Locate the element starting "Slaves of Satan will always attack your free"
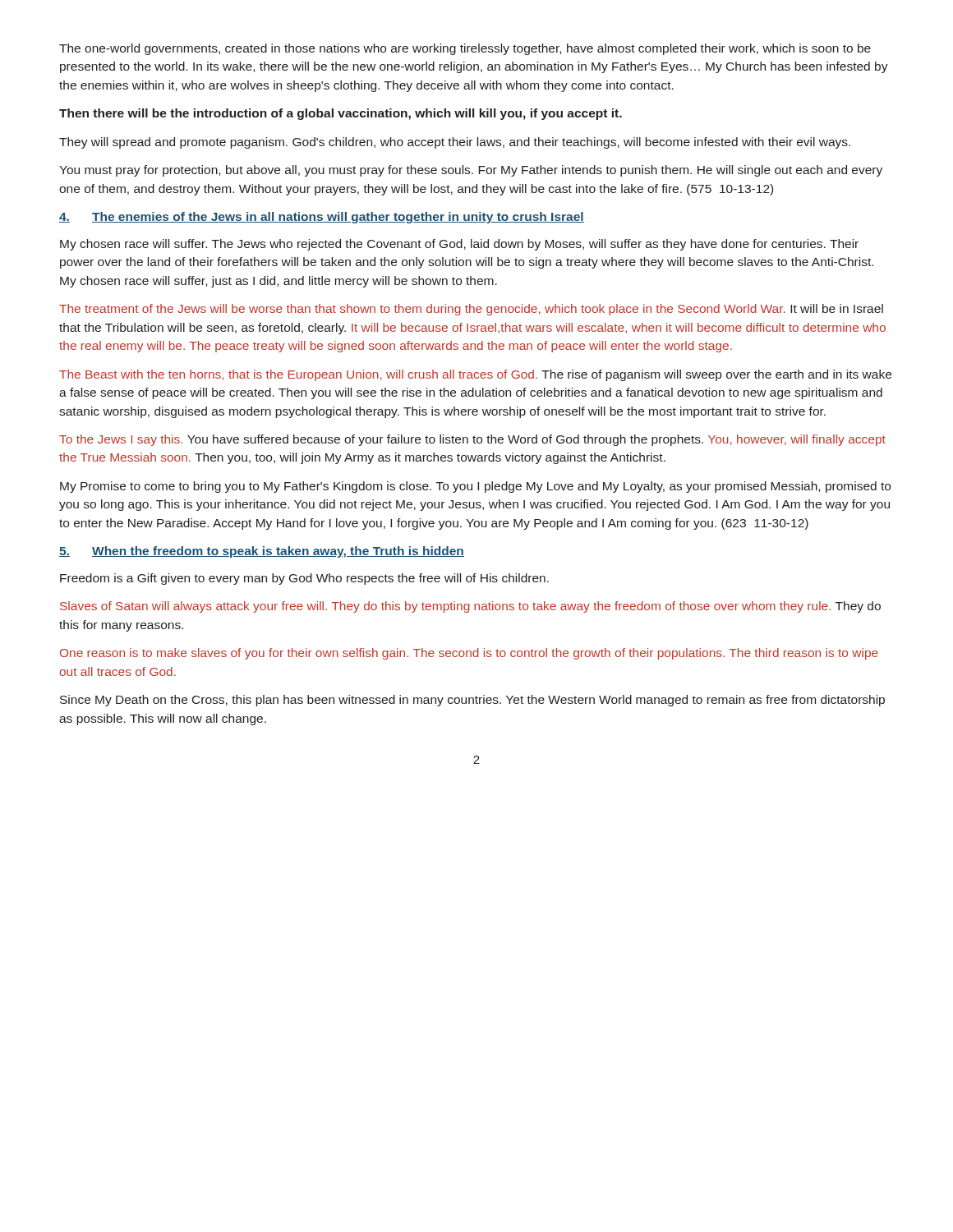 (x=470, y=615)
